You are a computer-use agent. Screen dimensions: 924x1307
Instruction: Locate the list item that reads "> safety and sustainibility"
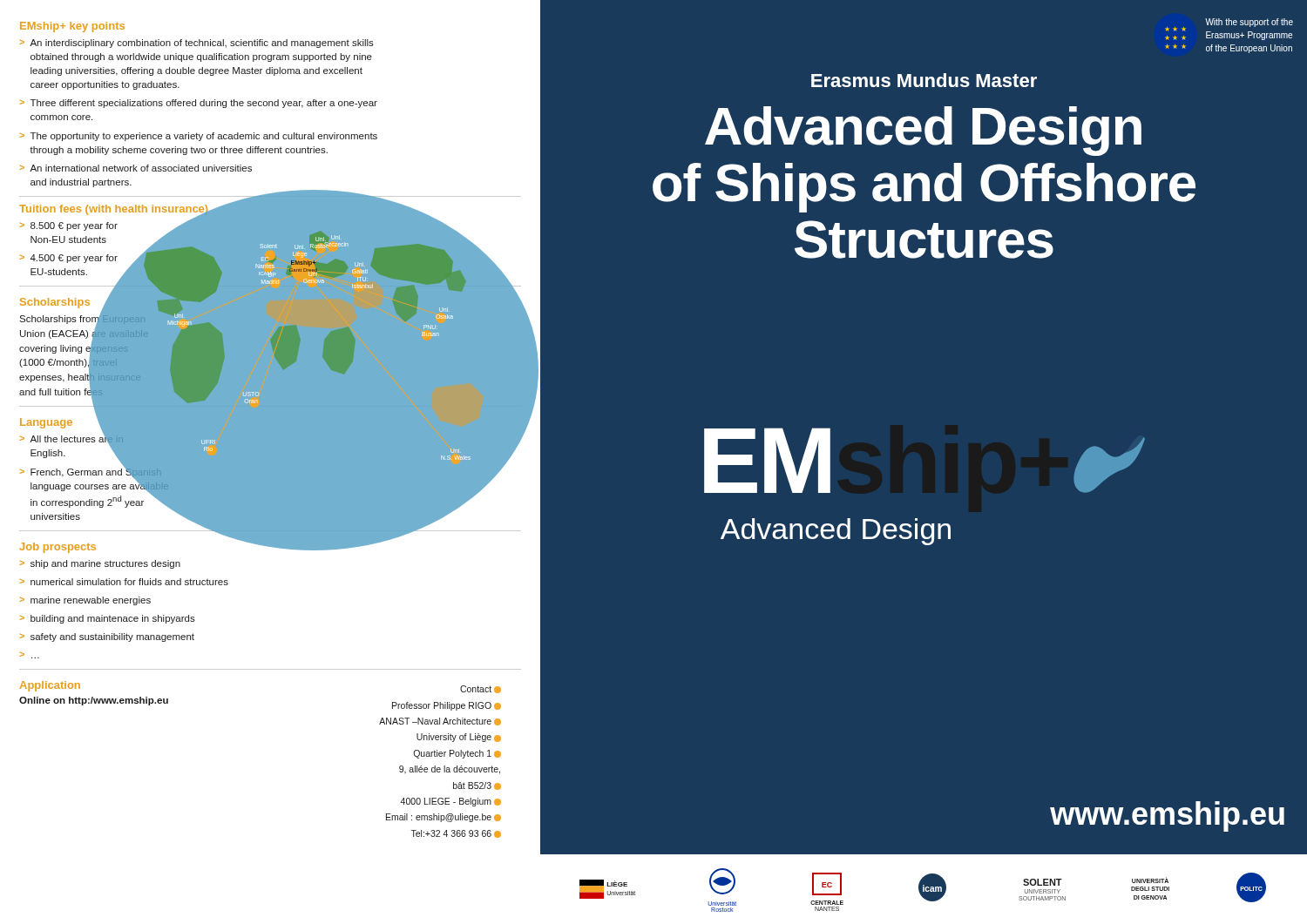tap(107, 637)
